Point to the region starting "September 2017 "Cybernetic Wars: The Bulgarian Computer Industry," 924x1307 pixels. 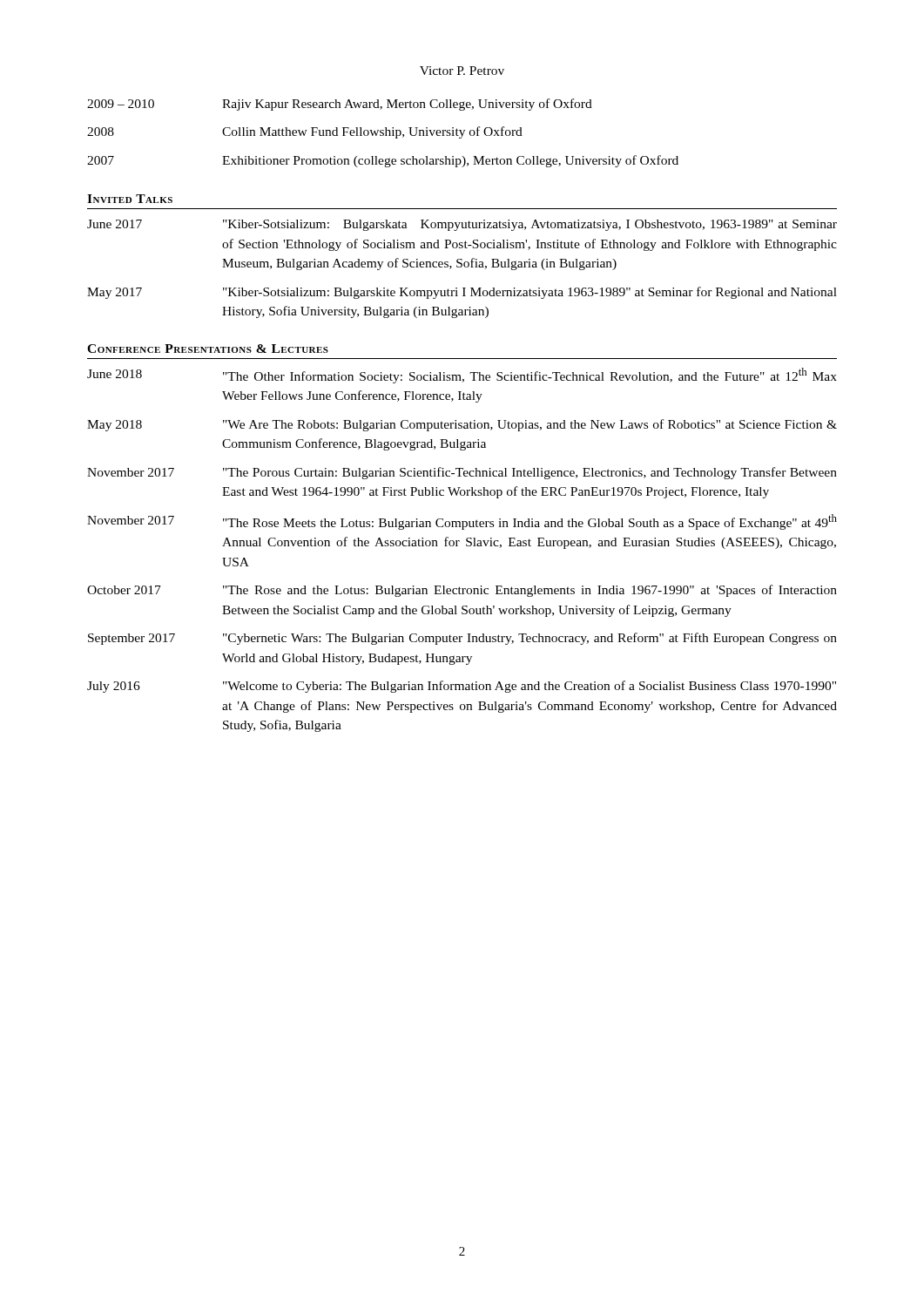coord(462,648)
